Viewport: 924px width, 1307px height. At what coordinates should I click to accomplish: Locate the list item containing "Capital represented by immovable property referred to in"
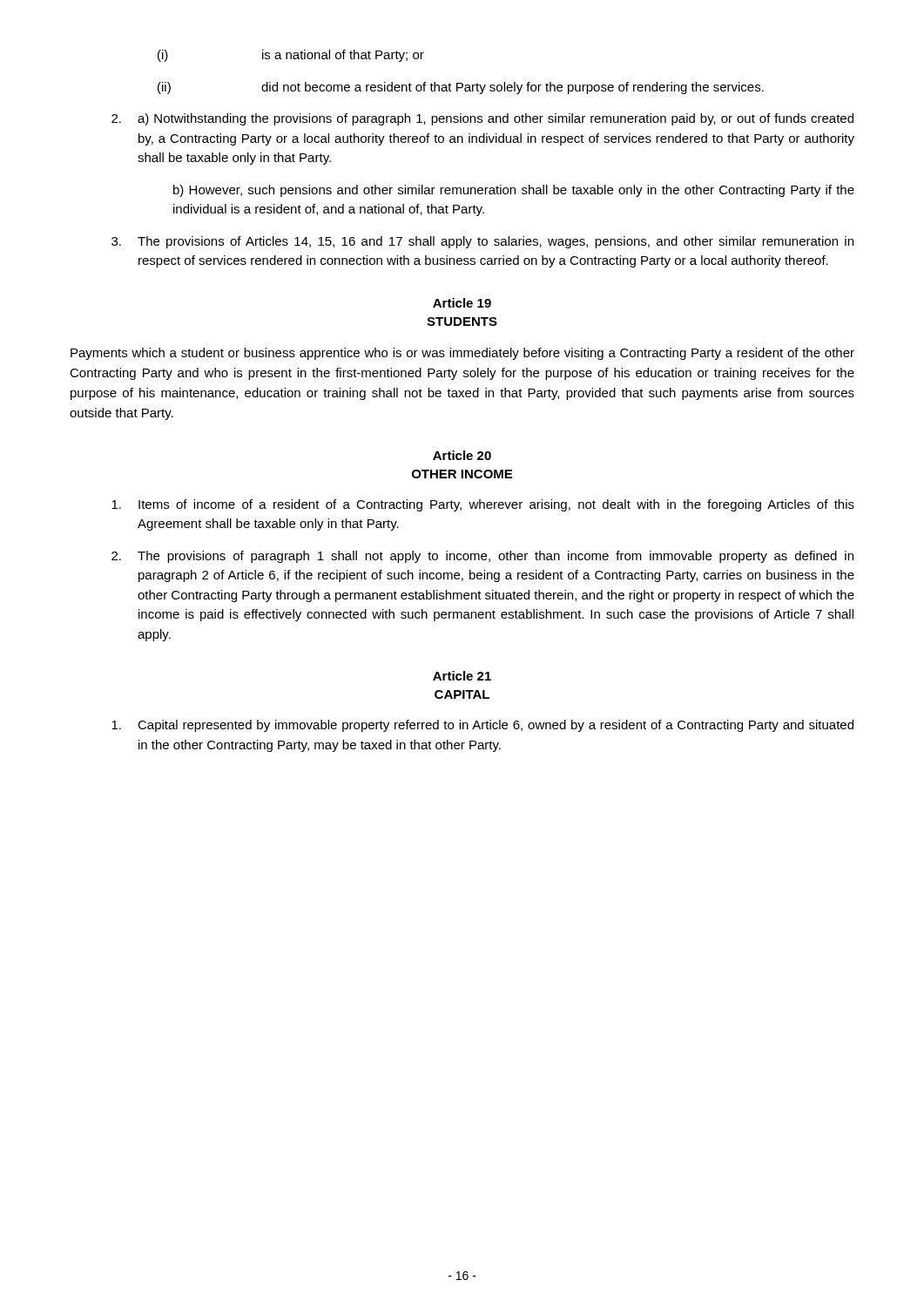click(x=462, y=735)
